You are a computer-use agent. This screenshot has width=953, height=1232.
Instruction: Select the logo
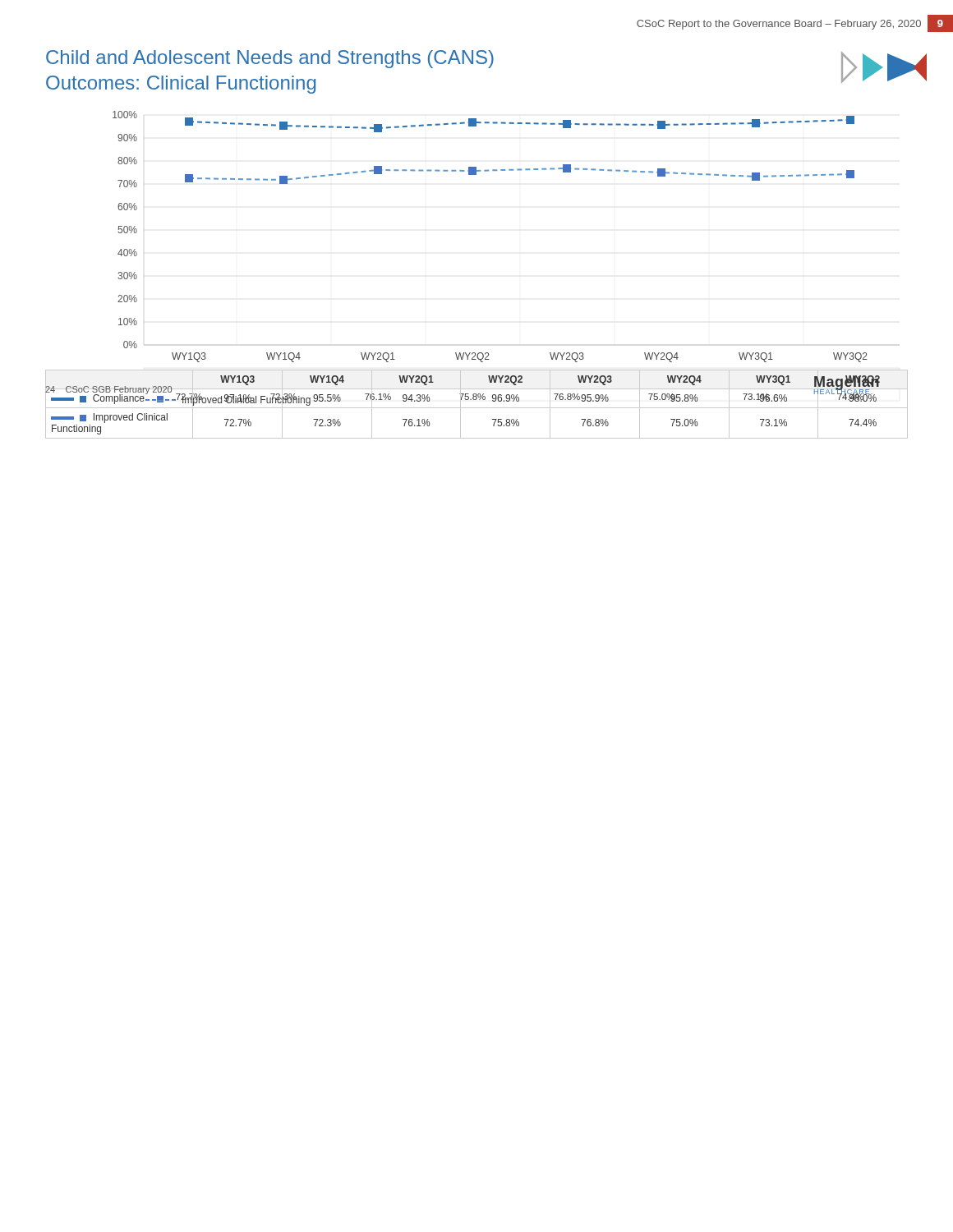pyautogui.click(x=861, y=385)
